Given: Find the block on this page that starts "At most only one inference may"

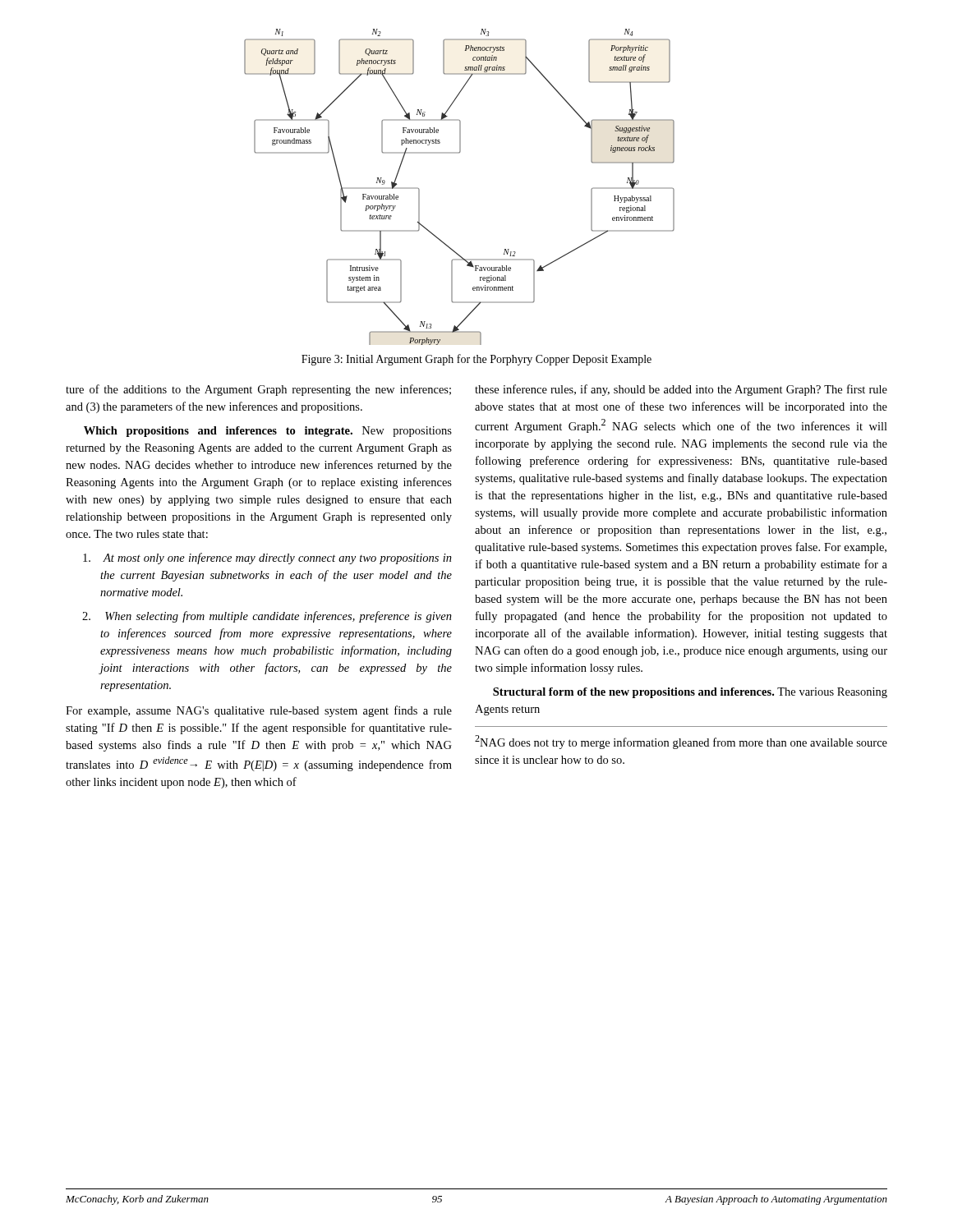Looking at the screenshot, I should click(x=267, y=575).
